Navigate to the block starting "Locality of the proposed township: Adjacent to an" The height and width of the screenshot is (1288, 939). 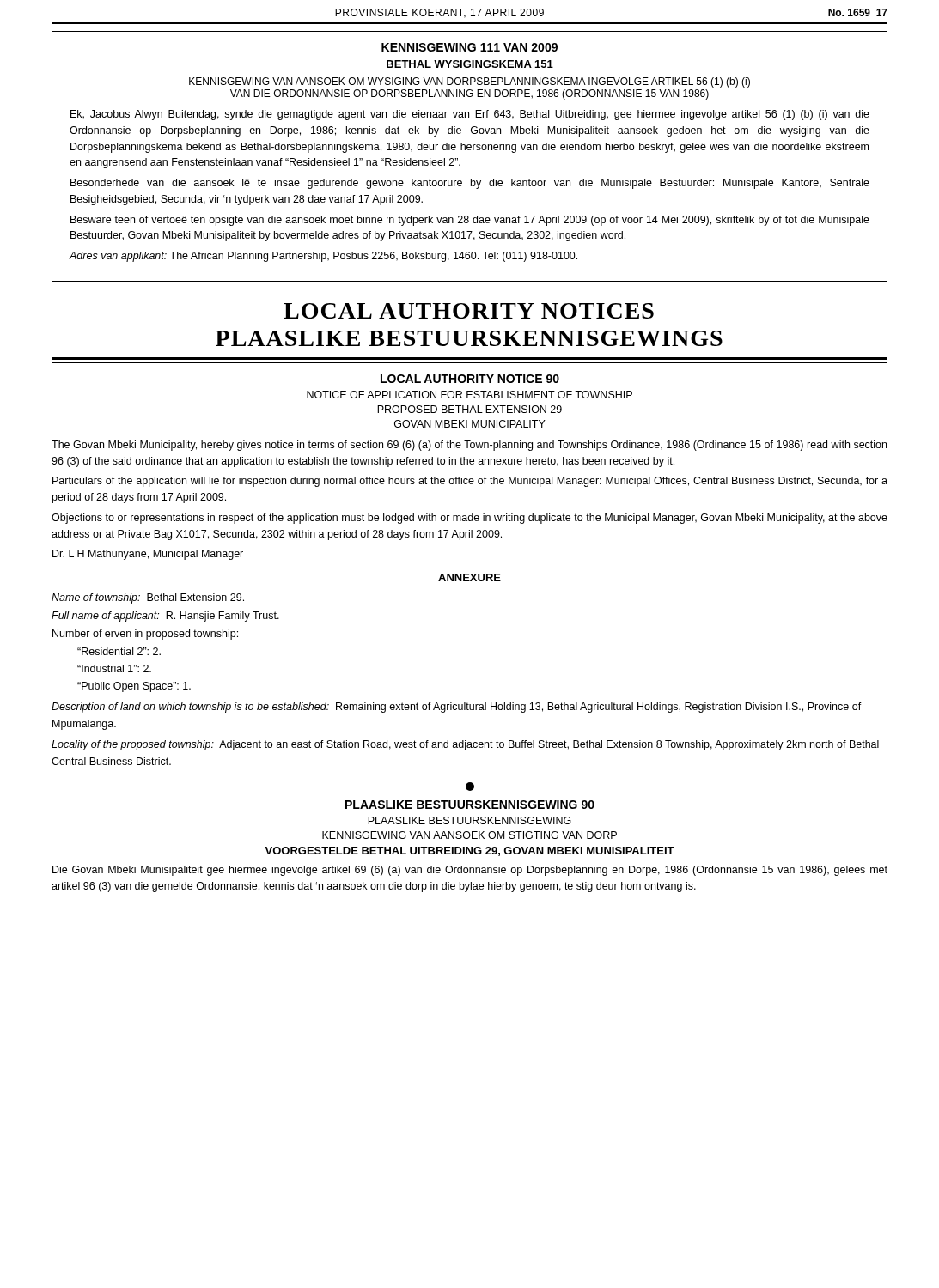coord(465,753)
